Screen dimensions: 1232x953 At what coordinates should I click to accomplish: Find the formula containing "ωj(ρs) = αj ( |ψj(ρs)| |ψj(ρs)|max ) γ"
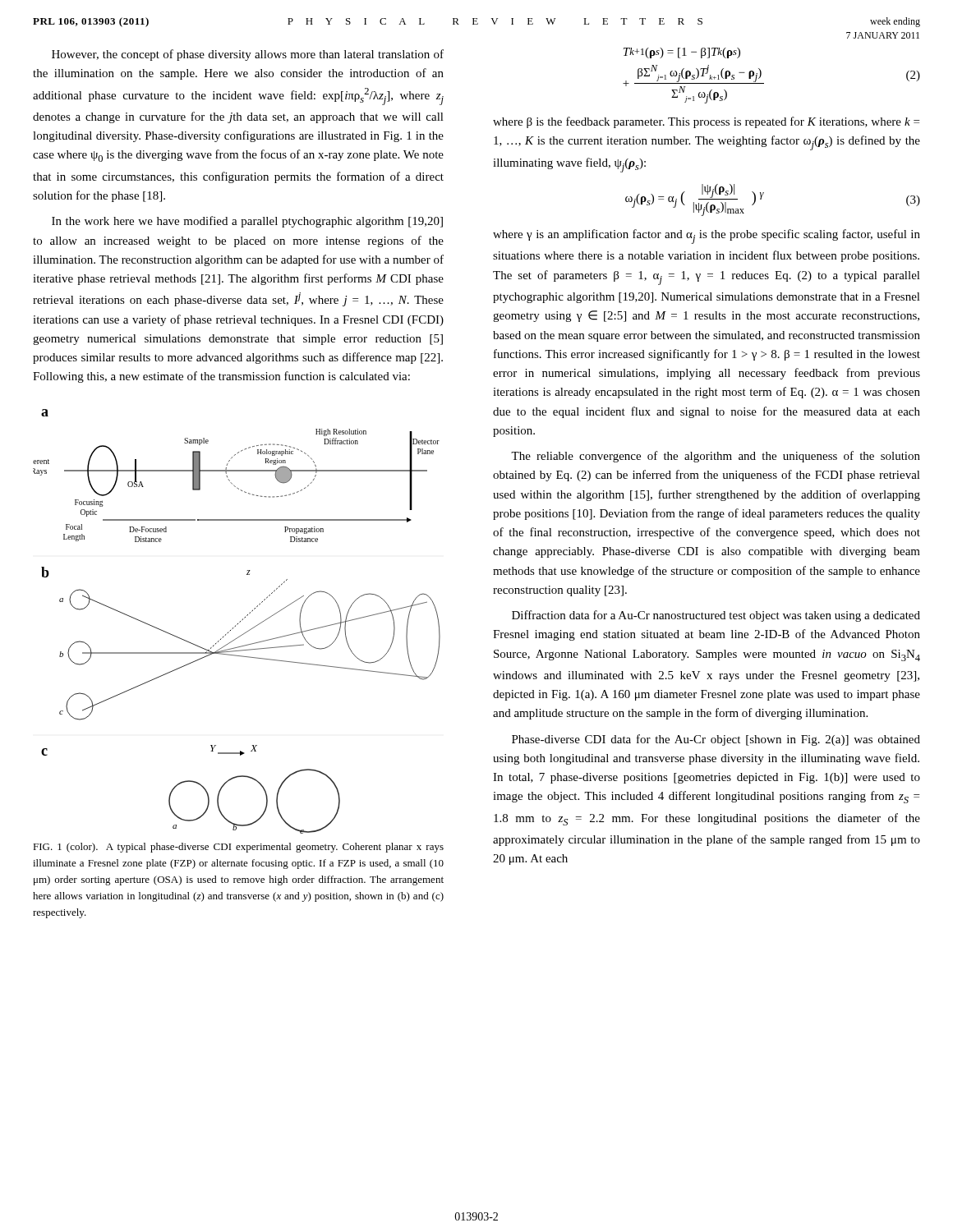point(773,199)
